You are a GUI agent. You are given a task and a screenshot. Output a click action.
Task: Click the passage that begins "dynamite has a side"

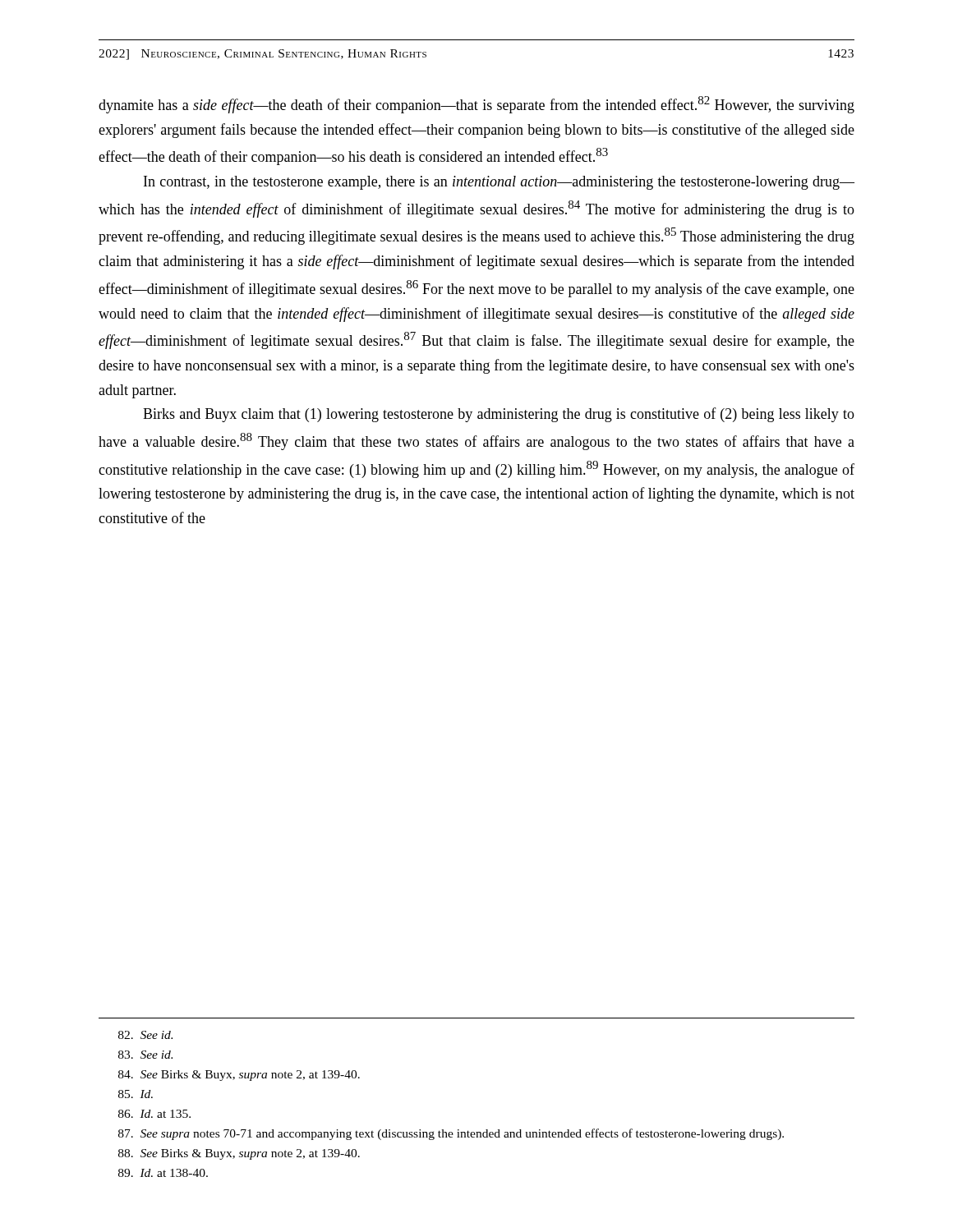tap(476, 130)
